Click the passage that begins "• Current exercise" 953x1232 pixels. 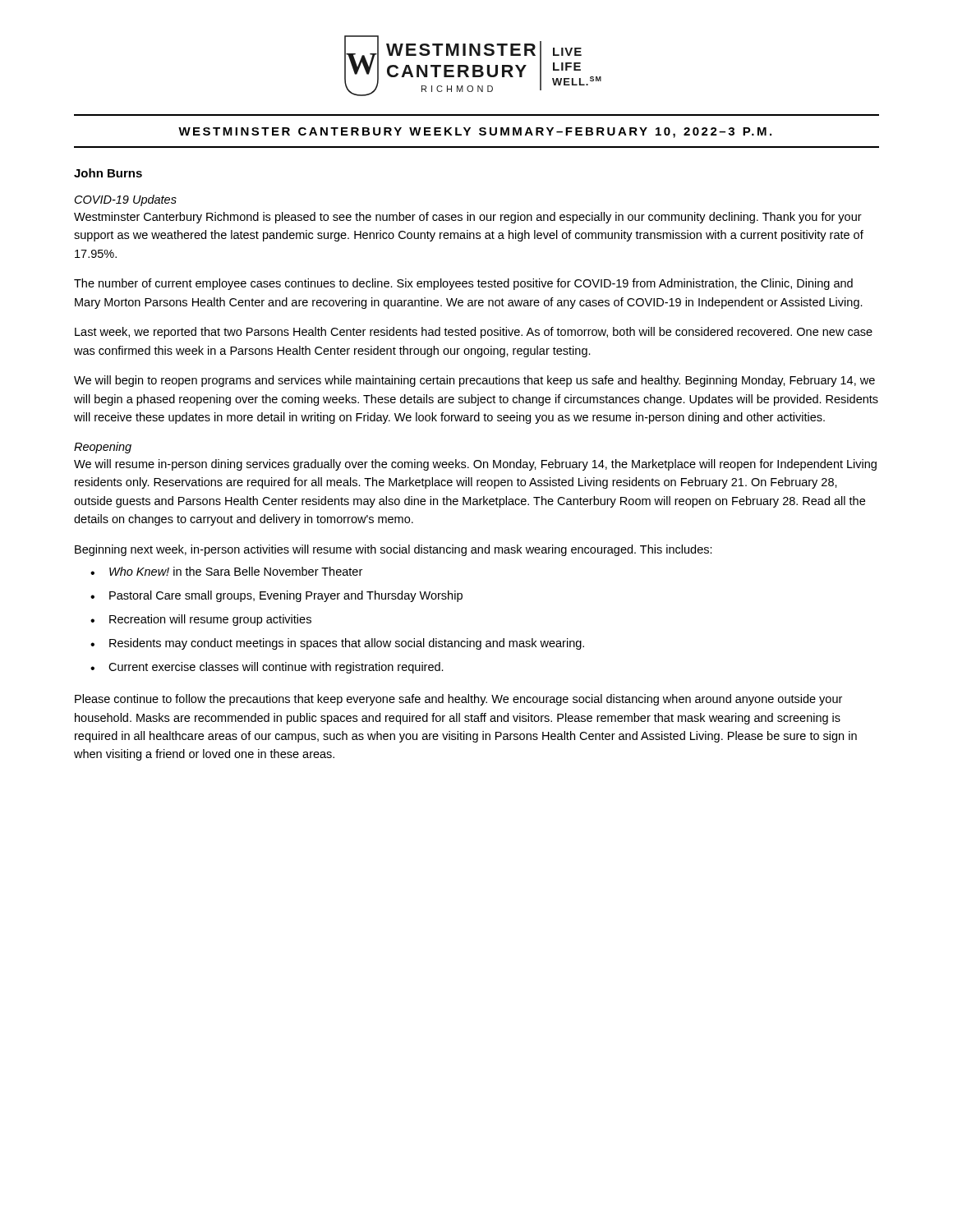pos(267,668)
